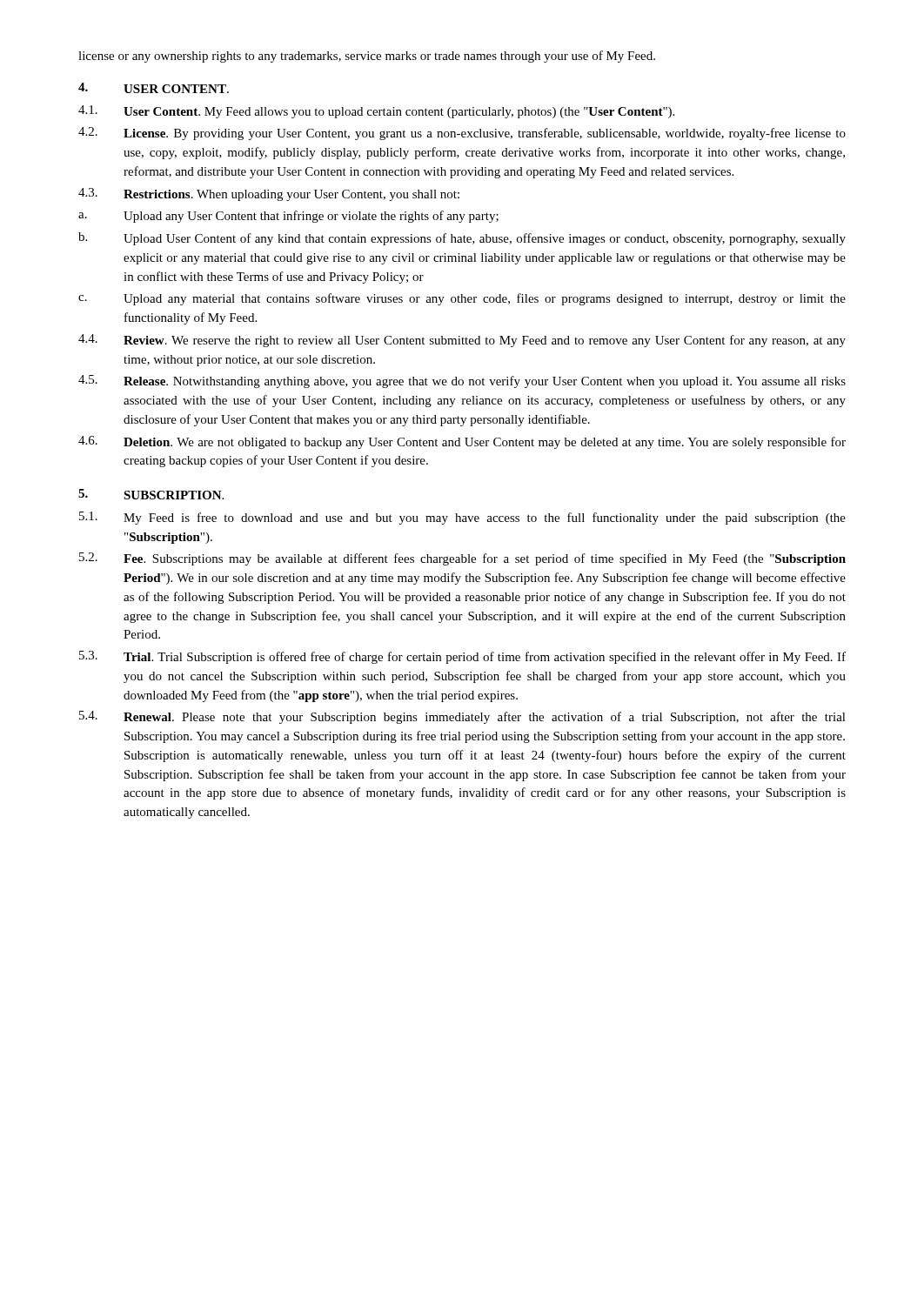Navigate to the text starting "2. License. By providing your"
This screenshot has width=924, height=1305.
pyautogui.click(x=462, y=153)
